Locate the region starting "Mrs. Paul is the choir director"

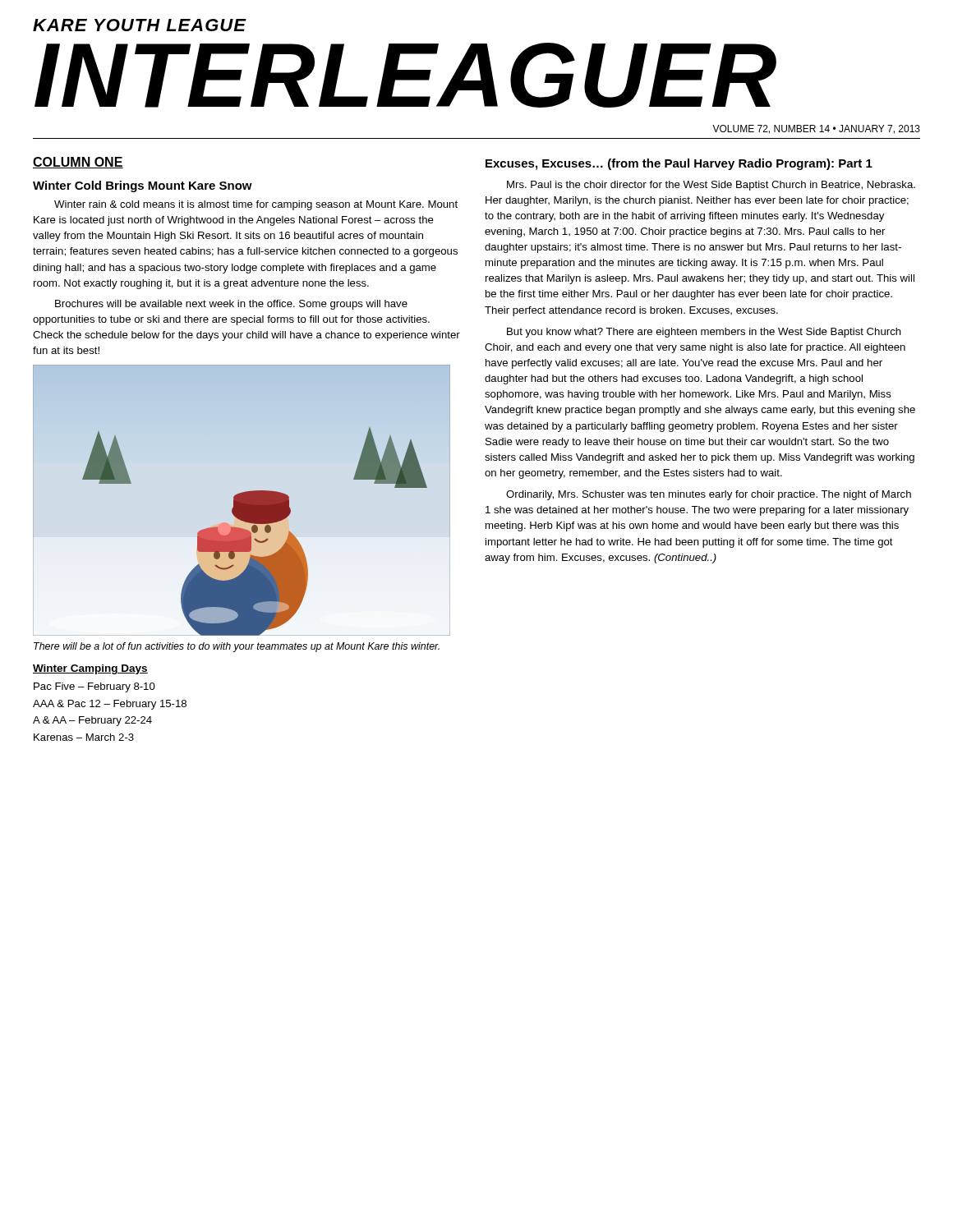(x=702, y=371)
